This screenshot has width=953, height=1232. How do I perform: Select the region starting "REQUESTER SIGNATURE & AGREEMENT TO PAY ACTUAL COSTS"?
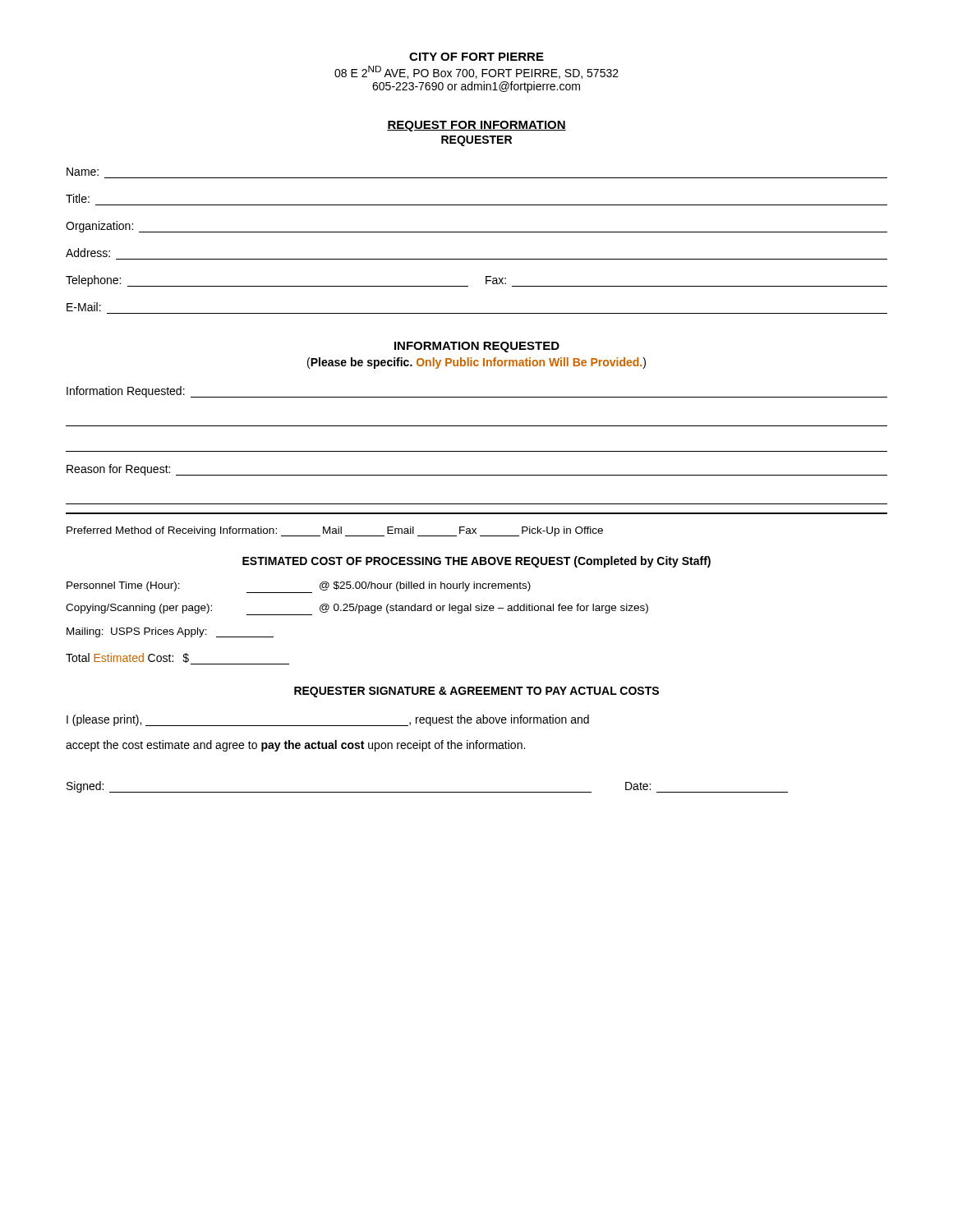(476, 690)
